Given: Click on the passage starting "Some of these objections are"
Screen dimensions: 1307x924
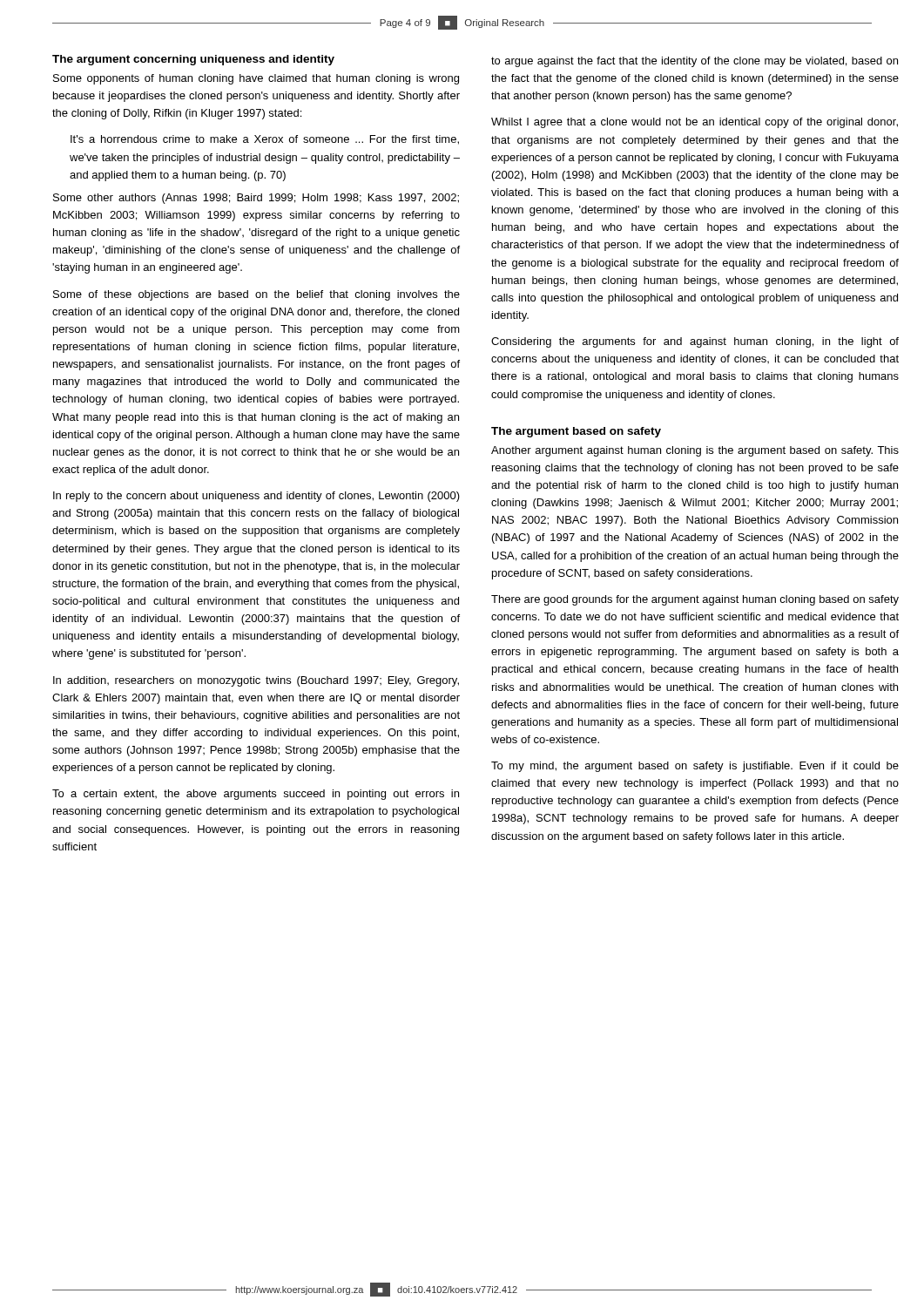Looking at the screenshot, I should (x=256, y=381).
